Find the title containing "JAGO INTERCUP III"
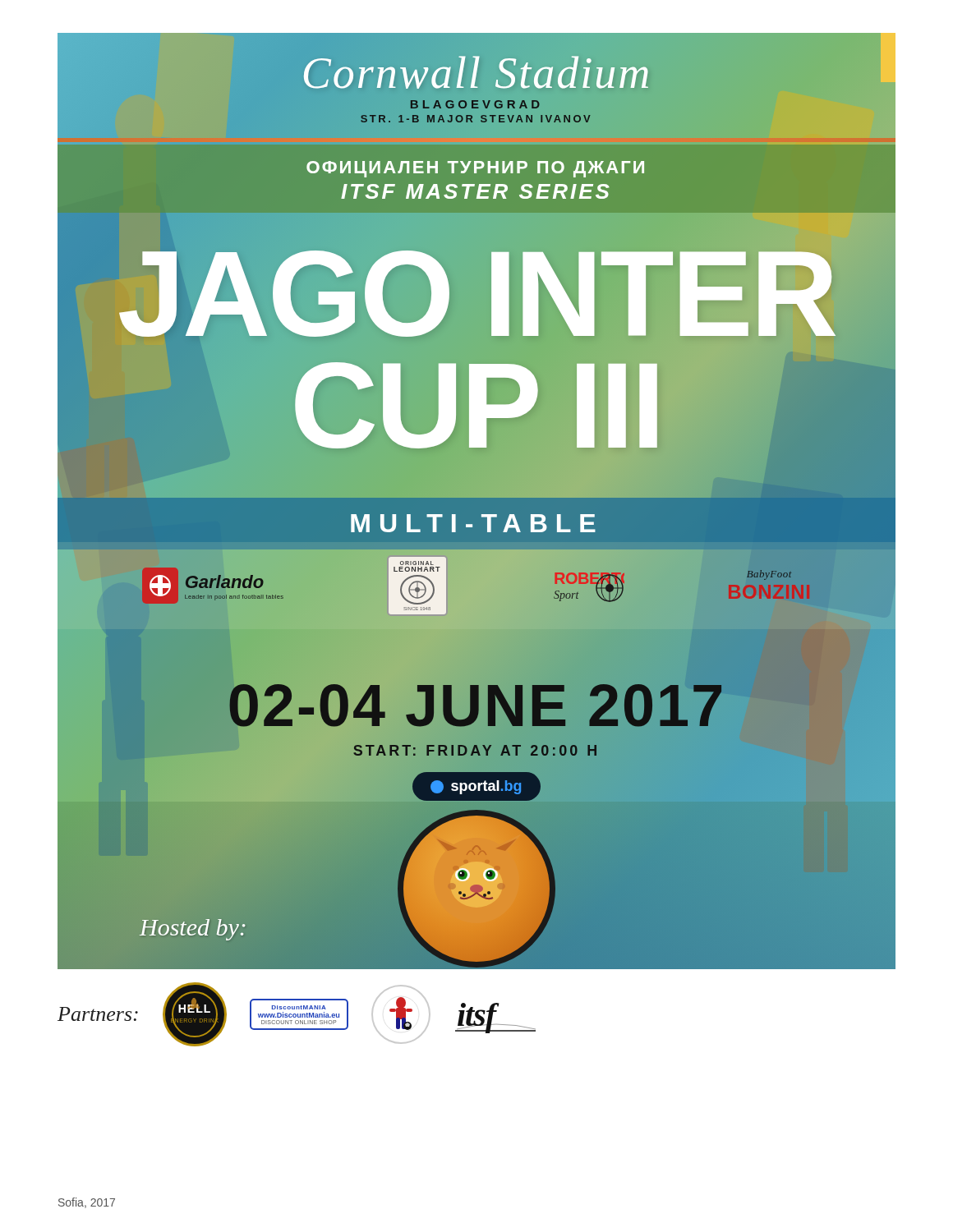953x1232 pixels. pos(476,350)
